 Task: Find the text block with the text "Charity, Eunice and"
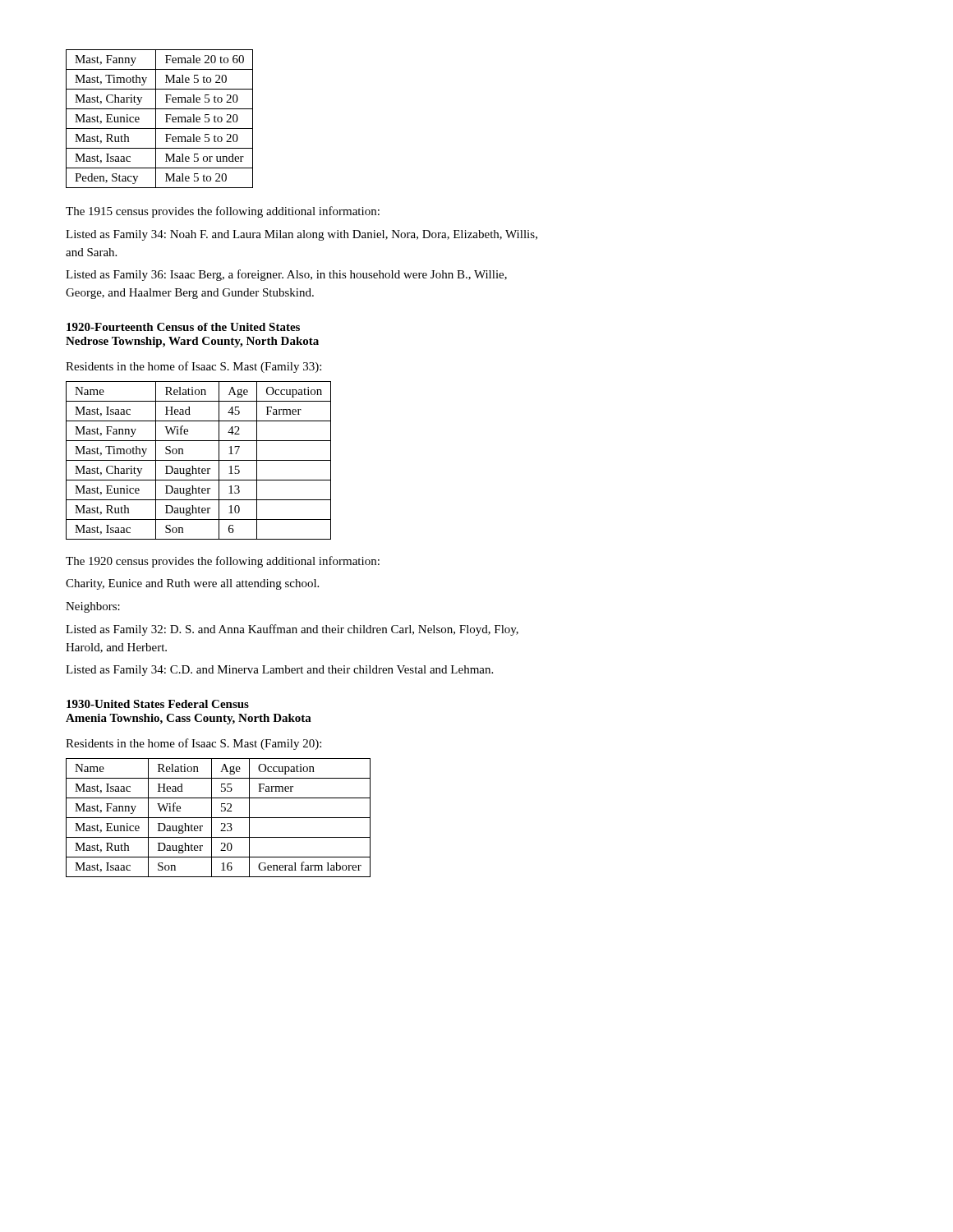[x=193, y=583]
